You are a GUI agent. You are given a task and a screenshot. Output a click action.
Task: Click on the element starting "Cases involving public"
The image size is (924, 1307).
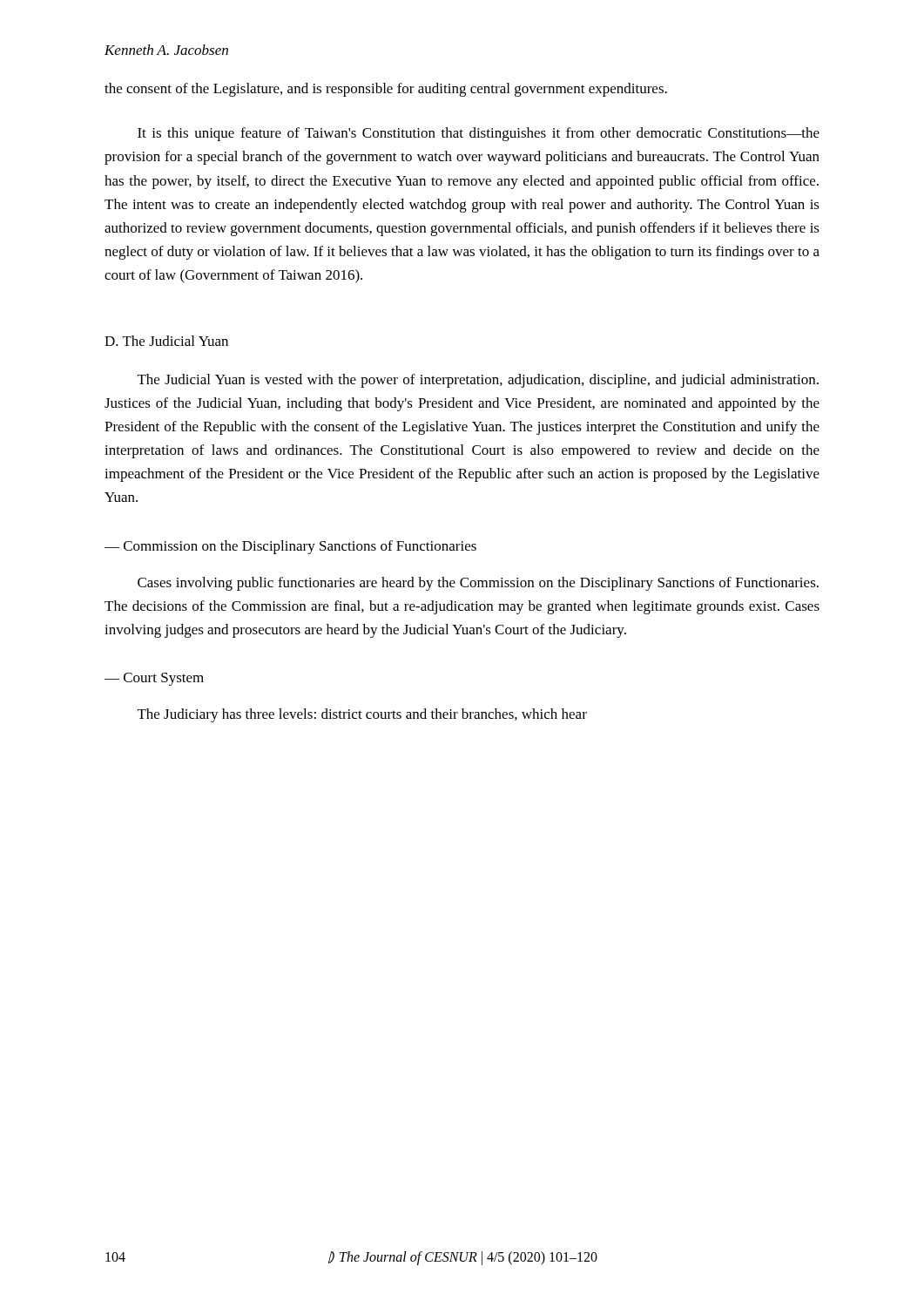462,606
